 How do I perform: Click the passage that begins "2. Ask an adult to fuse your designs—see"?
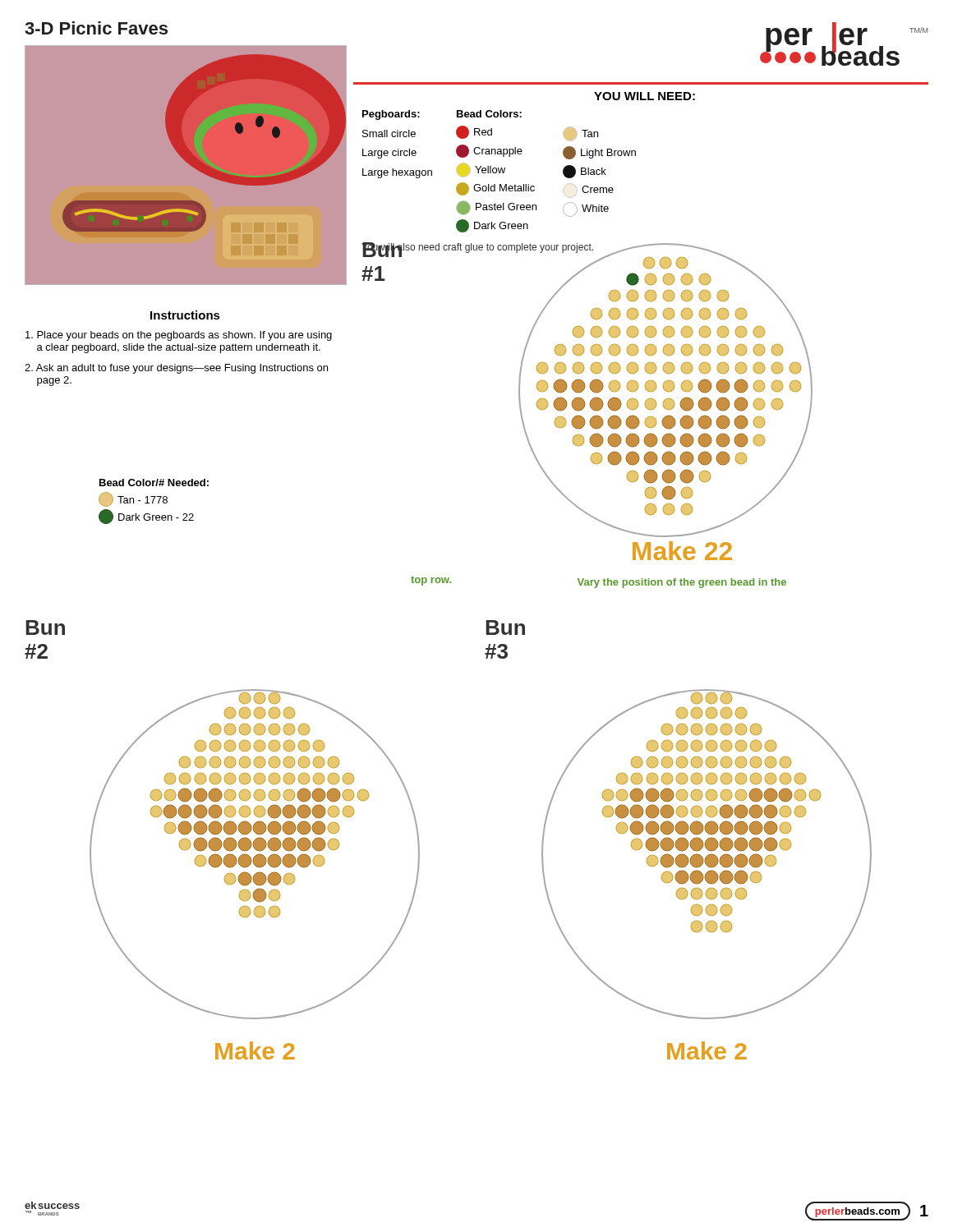[177, 374]
